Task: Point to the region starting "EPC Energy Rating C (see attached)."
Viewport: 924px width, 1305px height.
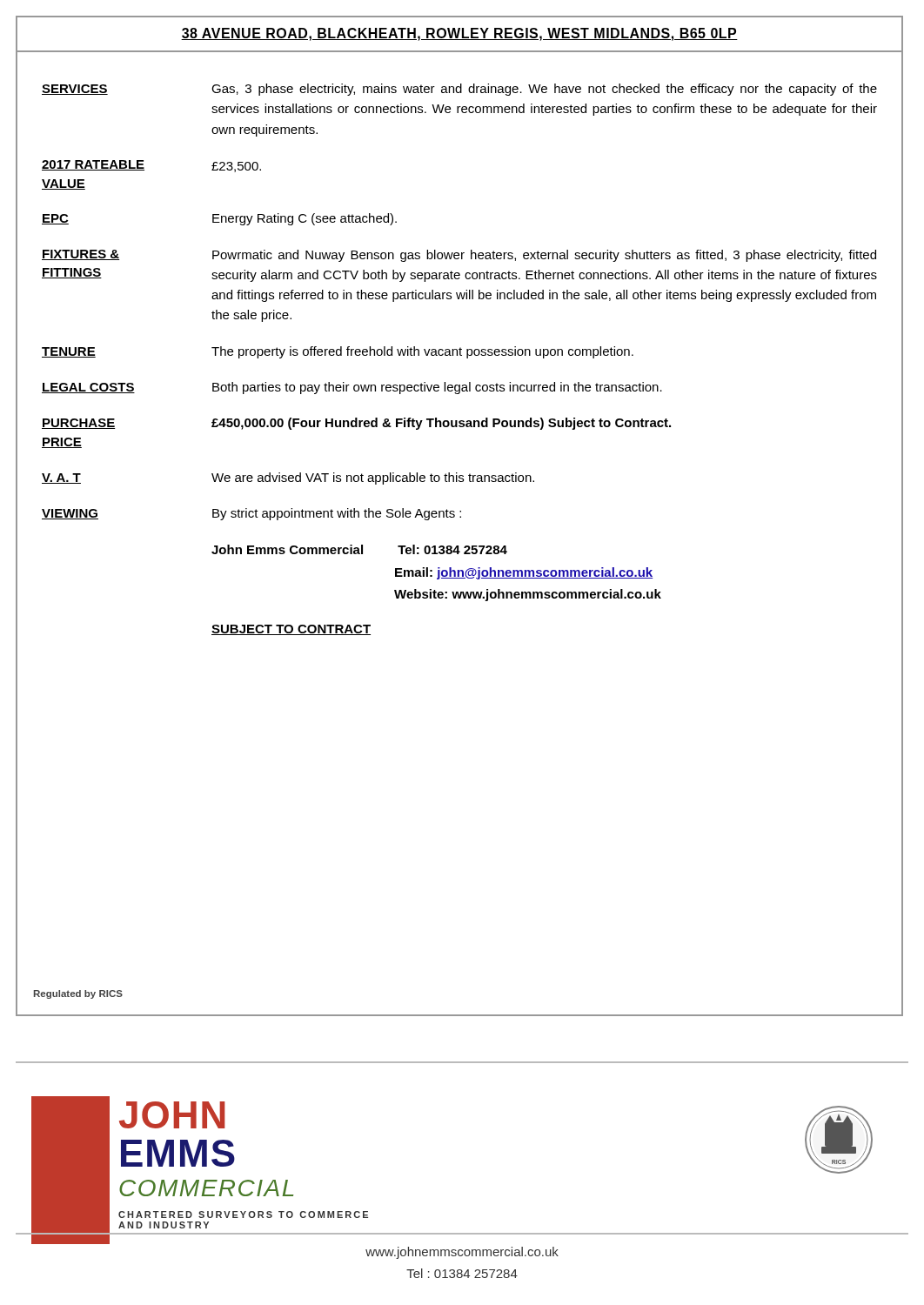Action: coord(219,219)
